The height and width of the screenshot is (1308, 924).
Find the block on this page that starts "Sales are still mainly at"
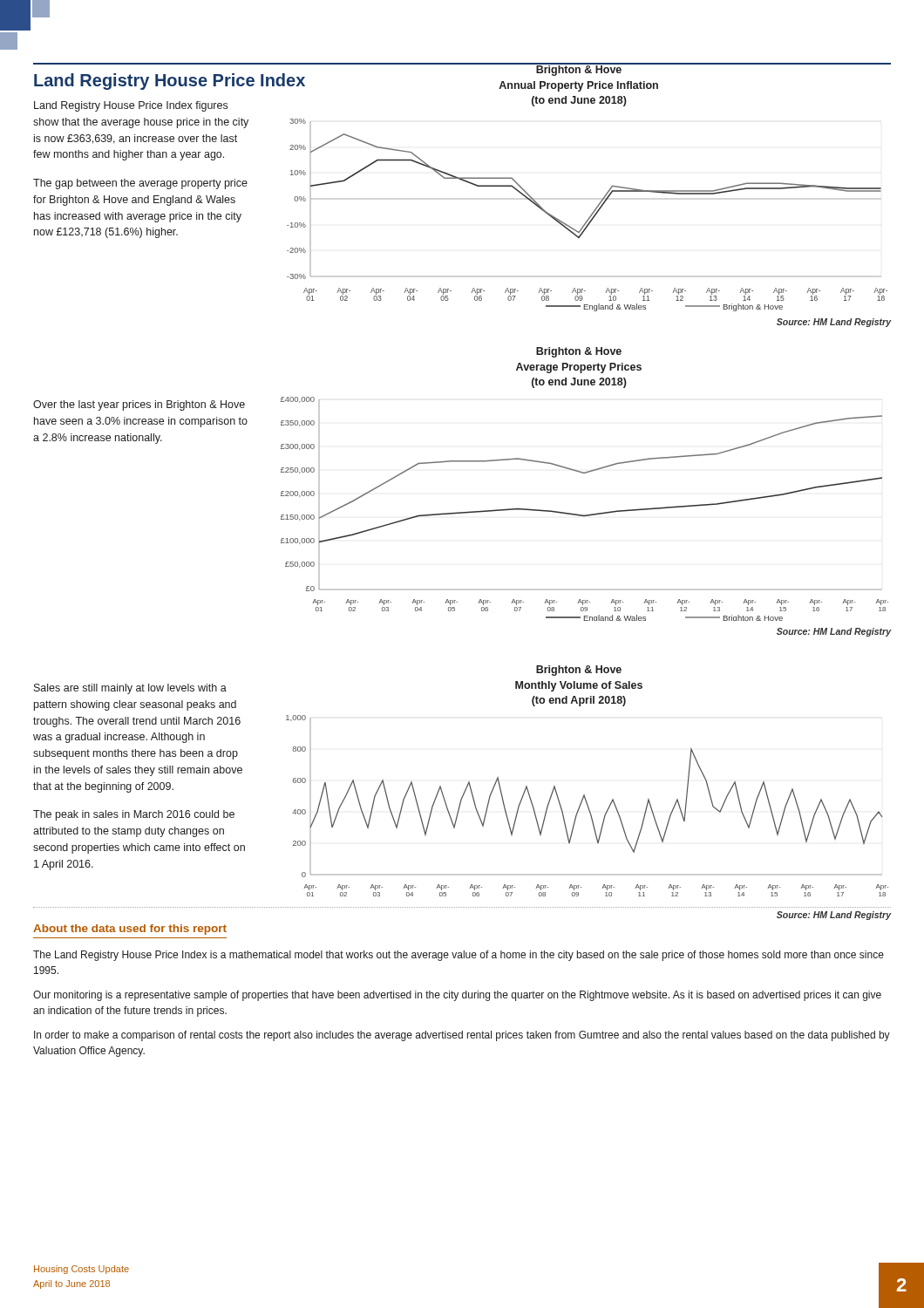[138, 737]
